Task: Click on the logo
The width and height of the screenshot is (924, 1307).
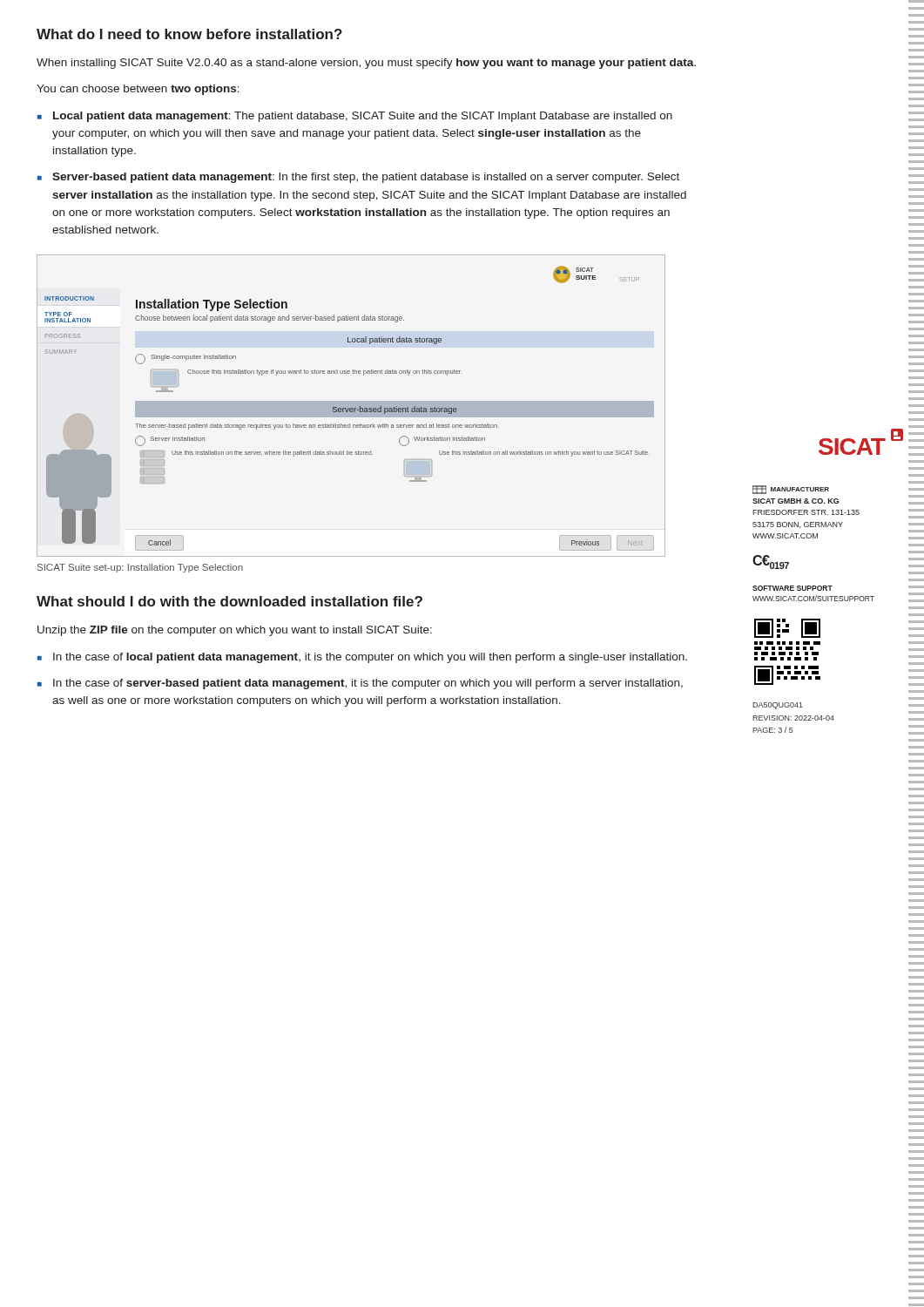Action: pos(829,448)
